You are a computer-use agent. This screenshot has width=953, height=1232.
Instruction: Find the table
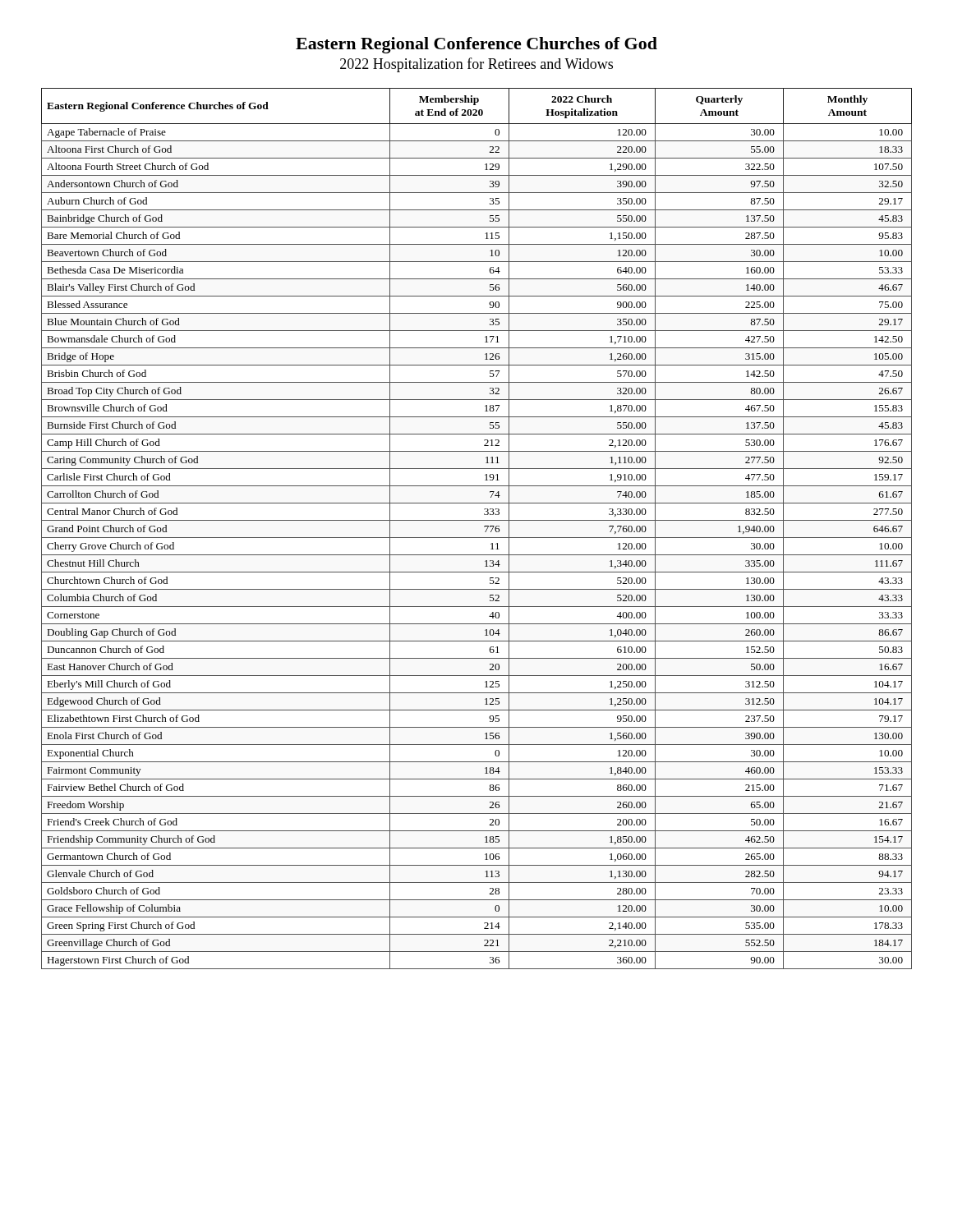pos(476,529)
